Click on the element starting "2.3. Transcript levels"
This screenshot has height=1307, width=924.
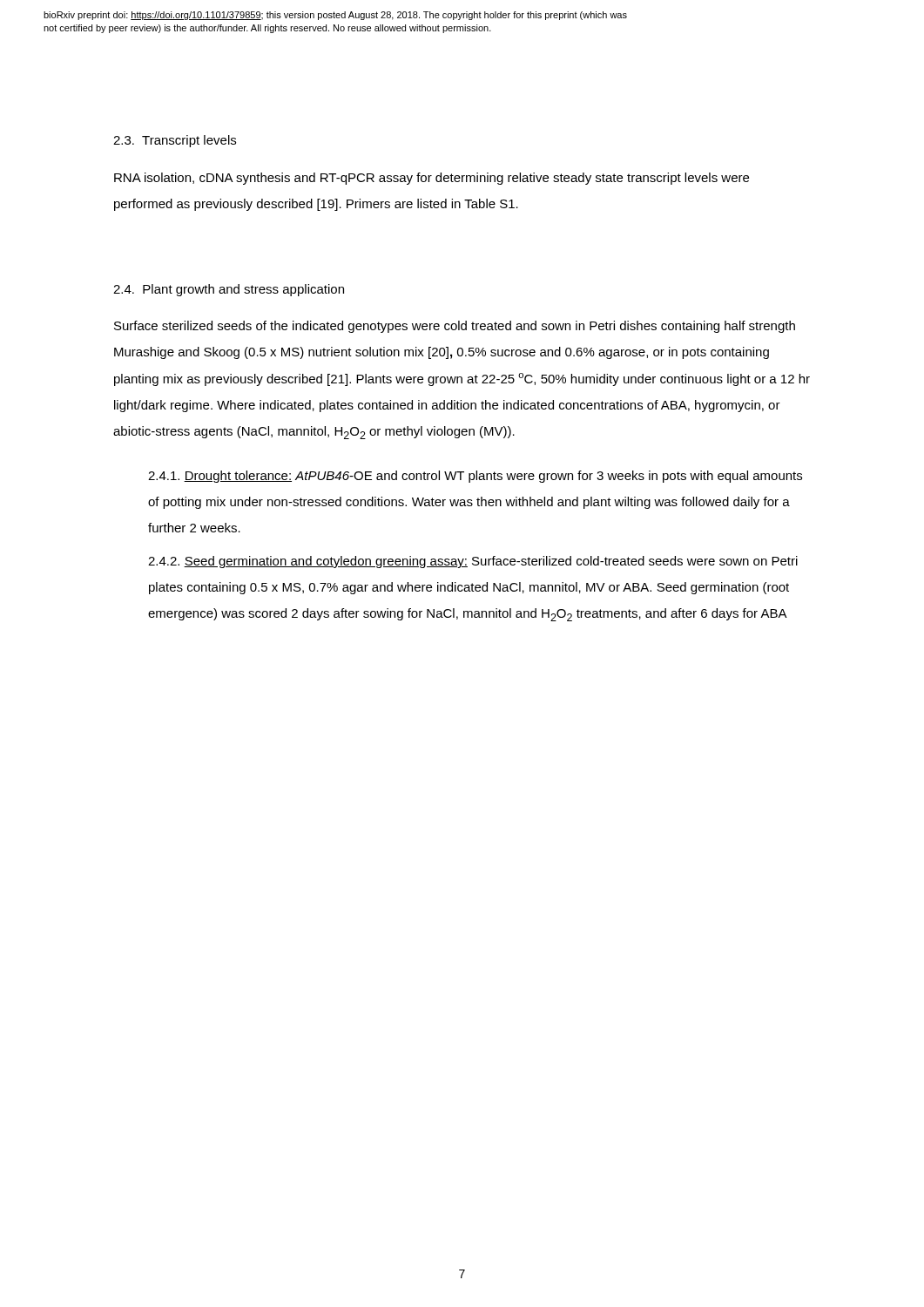point(175,140)
